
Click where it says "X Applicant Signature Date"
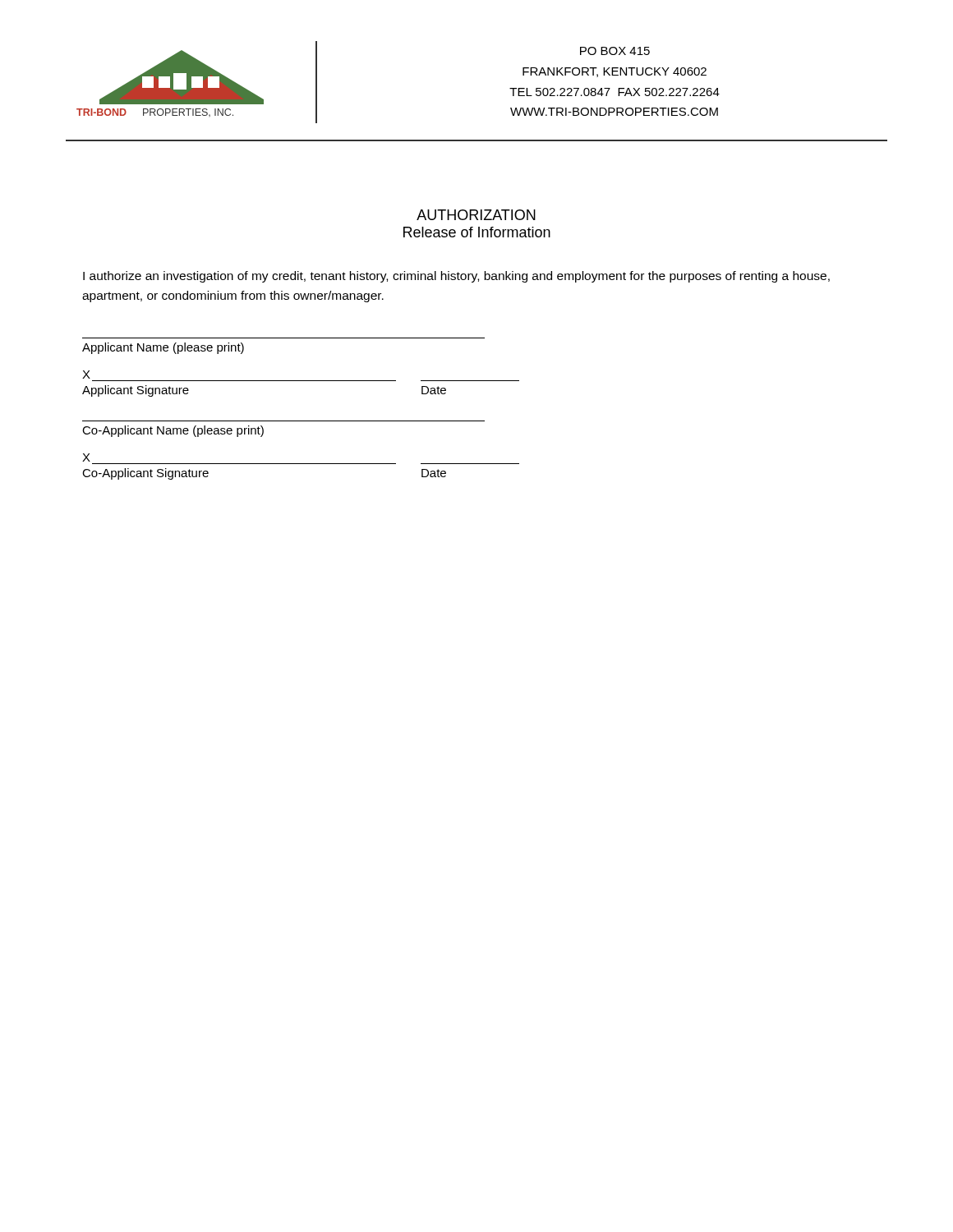[x=301, y=381]
